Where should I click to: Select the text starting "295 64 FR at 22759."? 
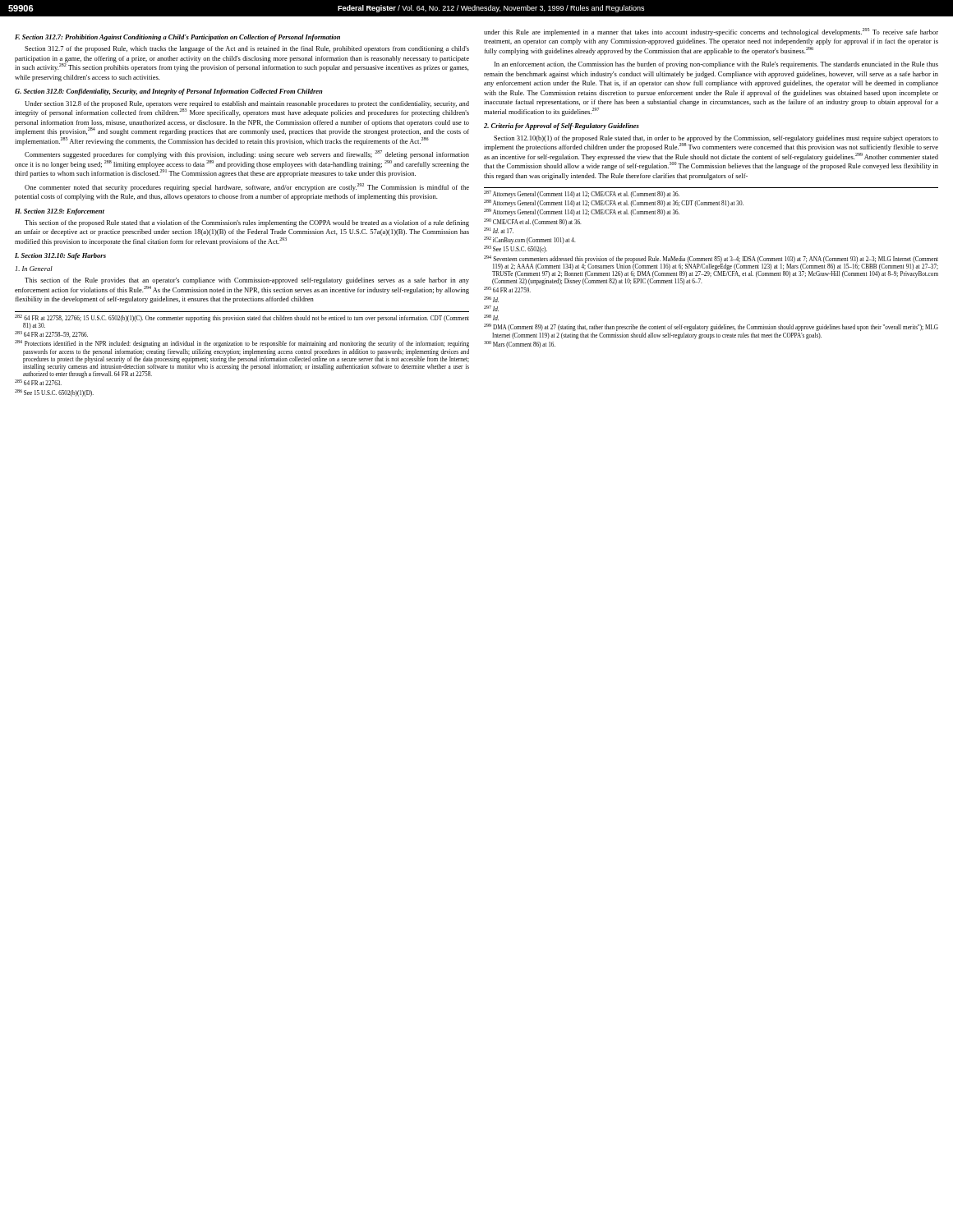coord(507,290)
